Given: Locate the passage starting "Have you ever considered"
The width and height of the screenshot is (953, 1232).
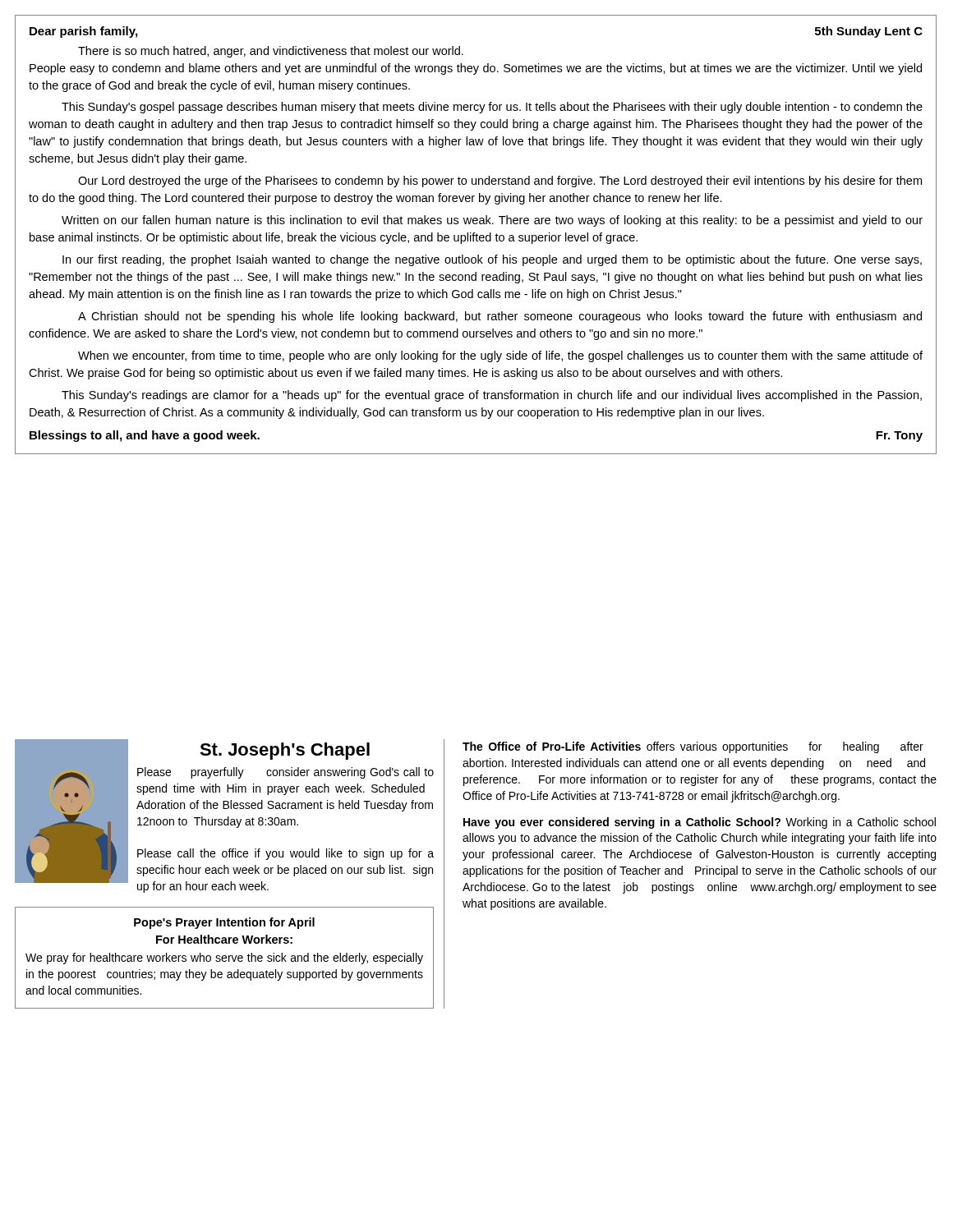Looking at the screenshot, I should click(x=700, y=863).
